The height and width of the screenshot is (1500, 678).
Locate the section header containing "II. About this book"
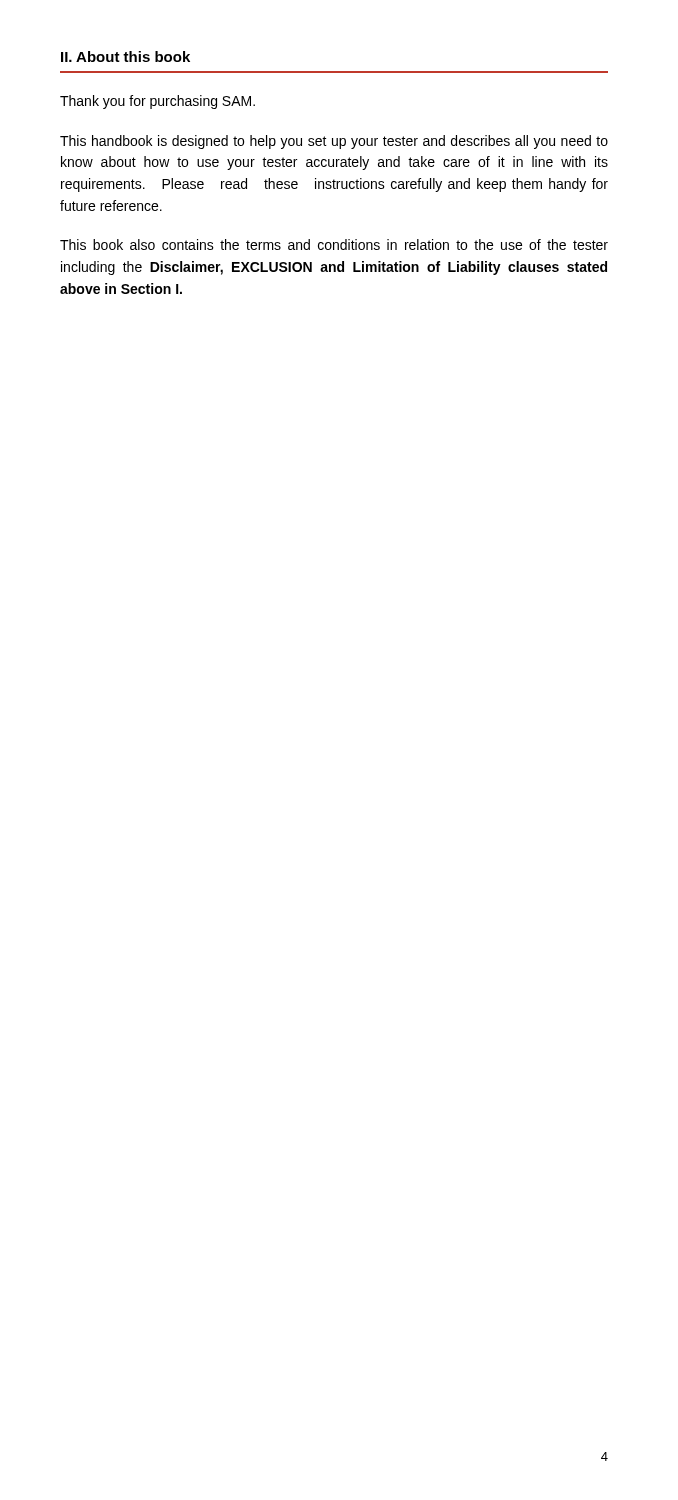(125, 56)
